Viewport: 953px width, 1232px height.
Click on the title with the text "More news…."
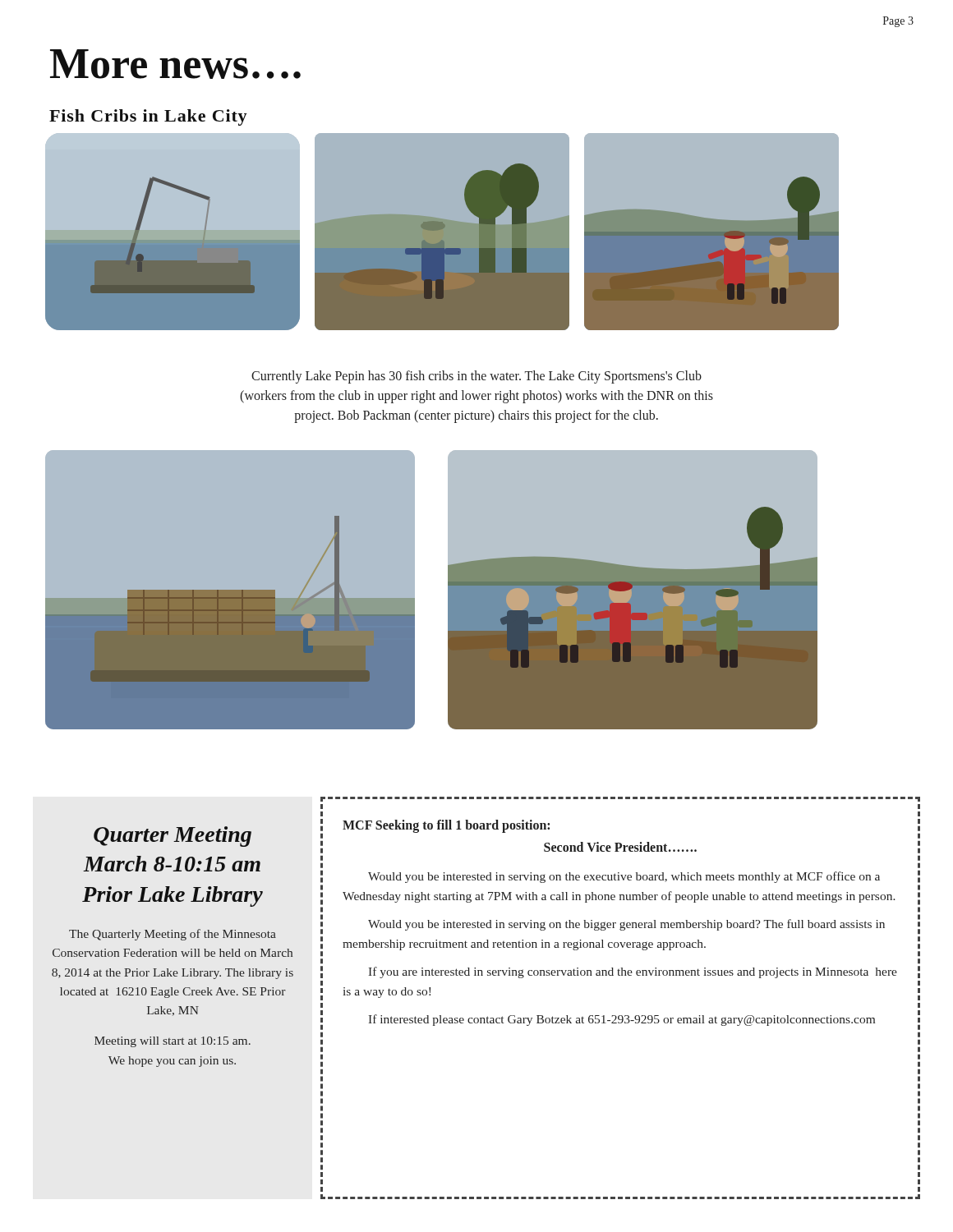pyautogui.click(x=176, y=64)
